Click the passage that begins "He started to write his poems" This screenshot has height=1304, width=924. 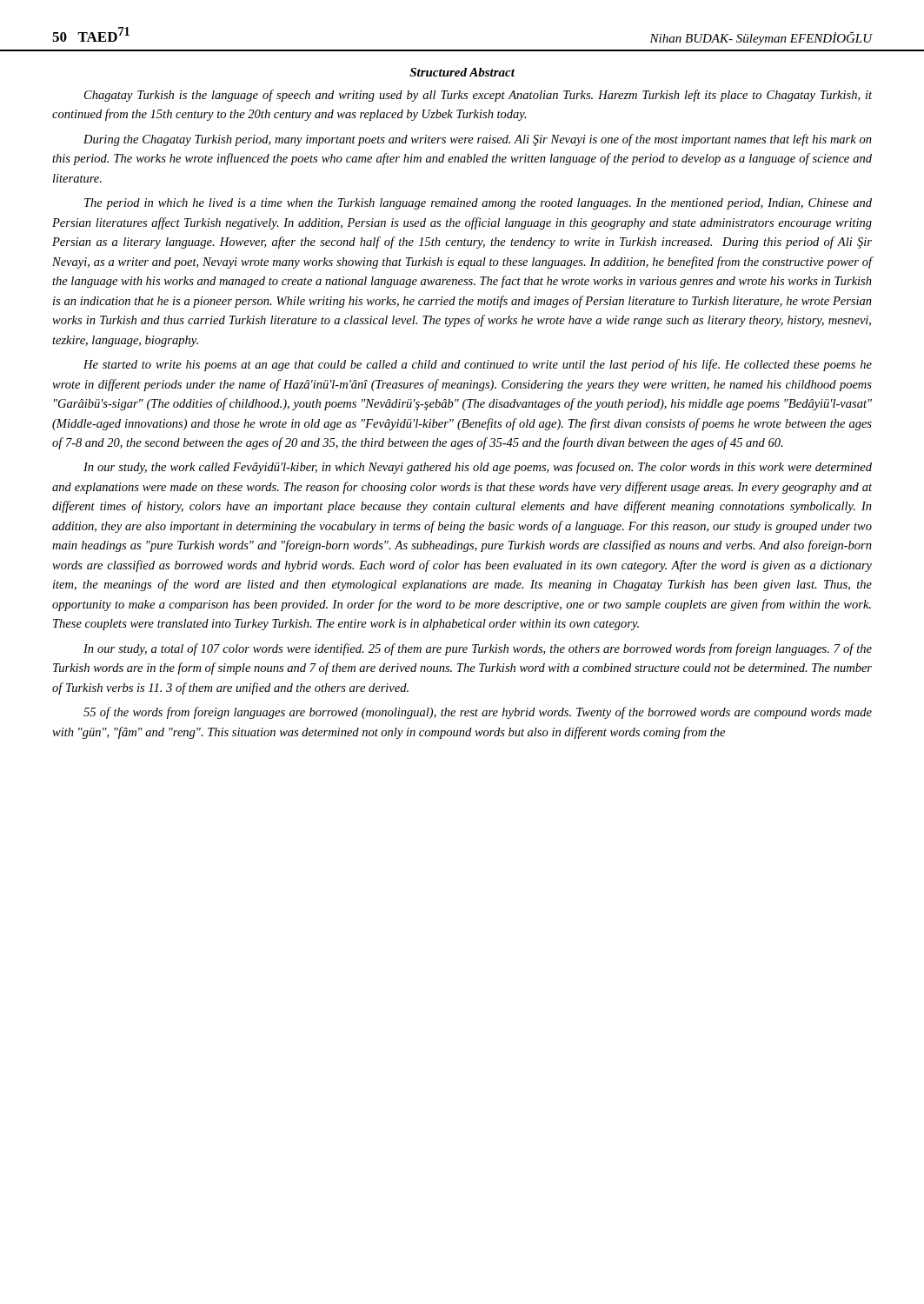tap(462, 403)
